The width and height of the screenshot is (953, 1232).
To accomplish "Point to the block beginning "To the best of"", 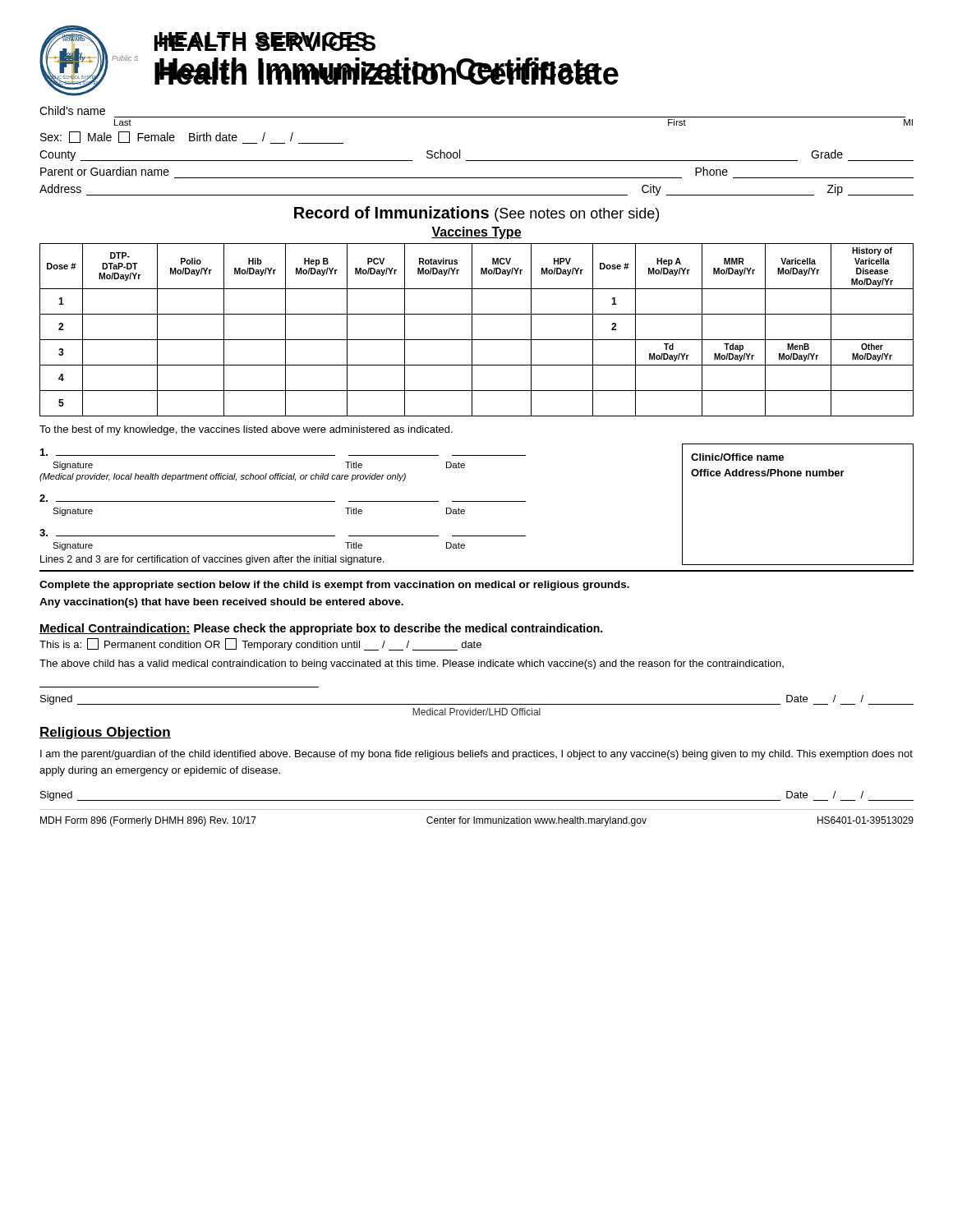I will point(246,429).
